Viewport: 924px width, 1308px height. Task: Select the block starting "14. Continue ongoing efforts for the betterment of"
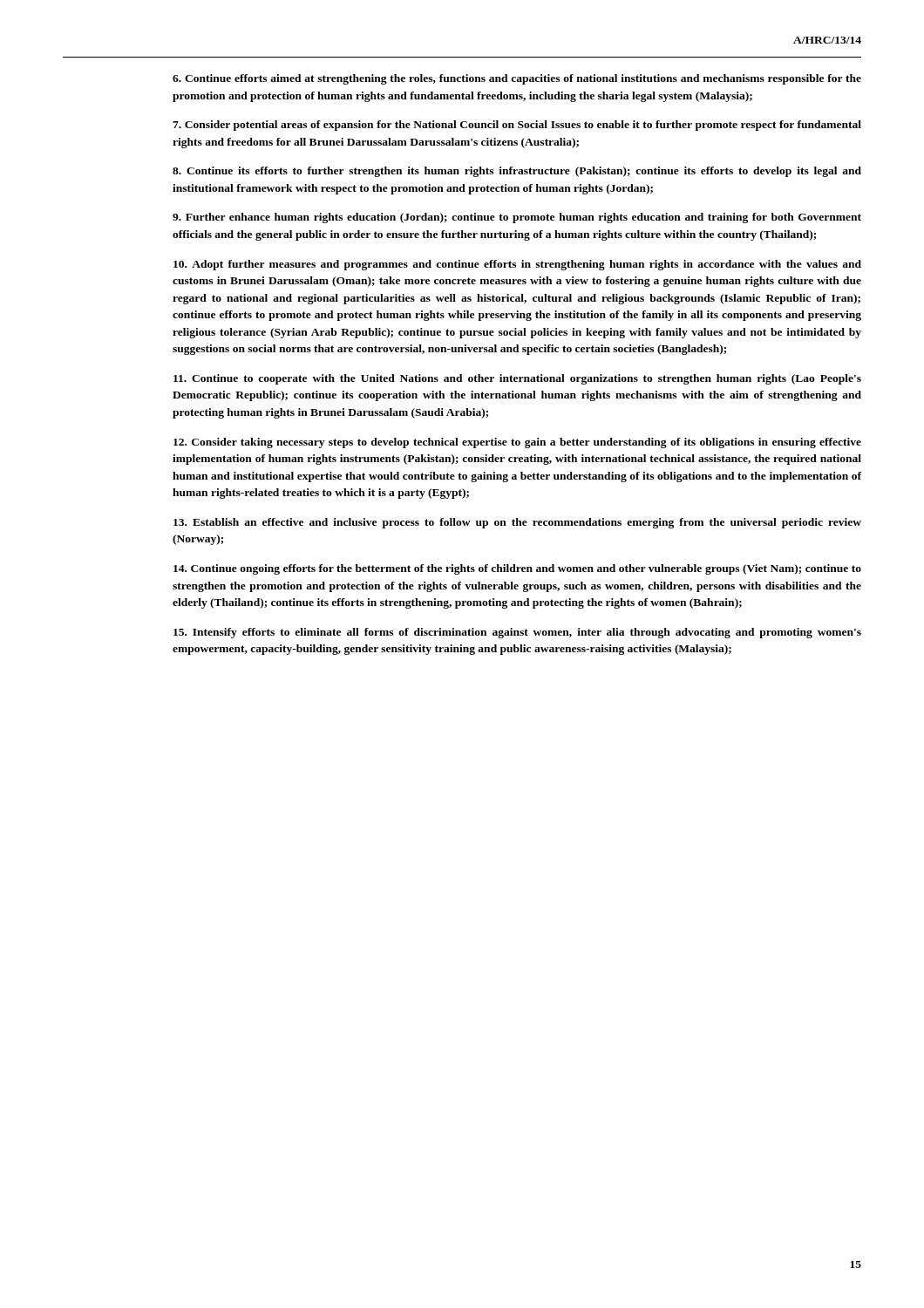[x=517, y=585]
